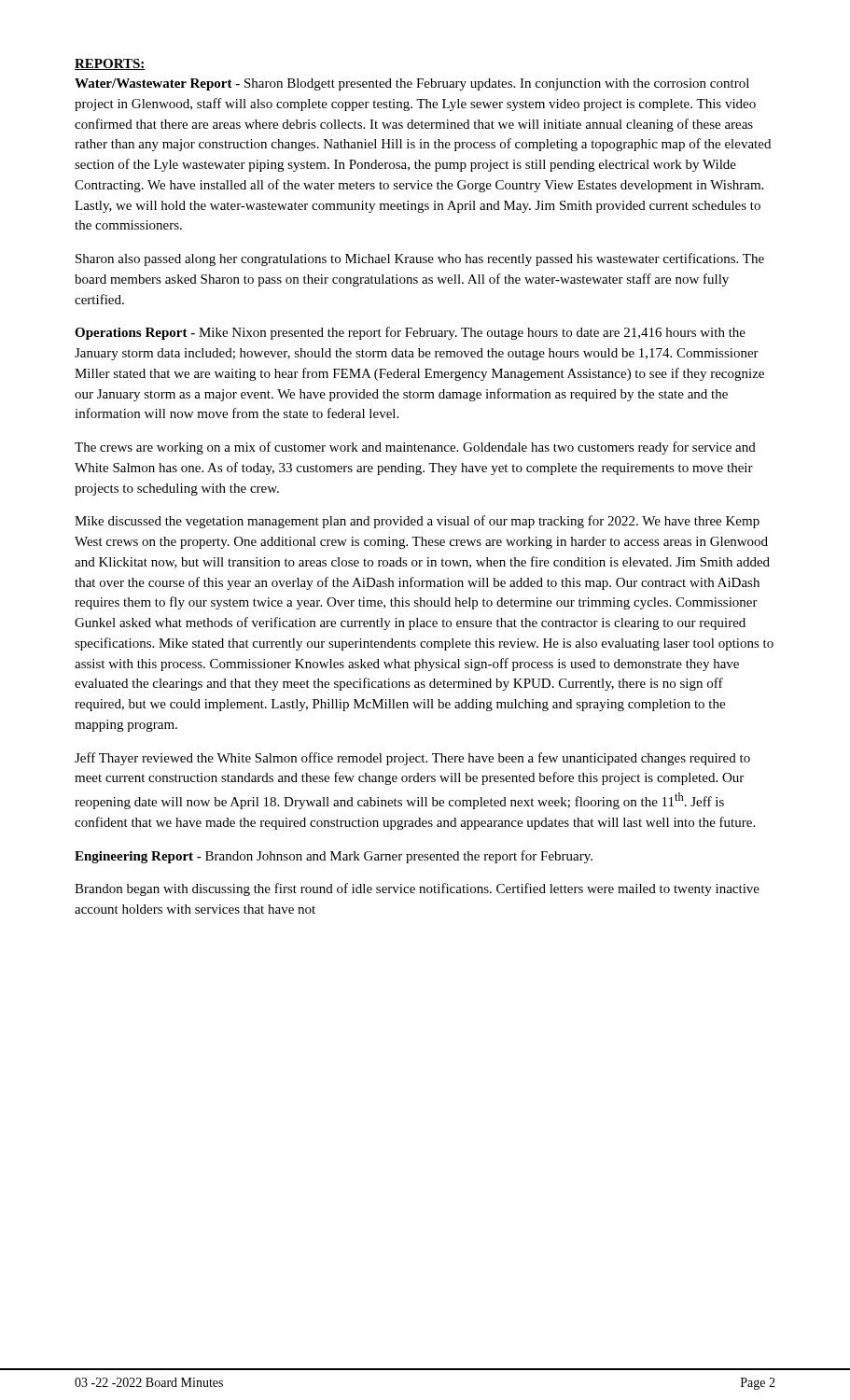Find the text block containing "Sharon also passed along her congratulations to"

[x=419, y=279]
